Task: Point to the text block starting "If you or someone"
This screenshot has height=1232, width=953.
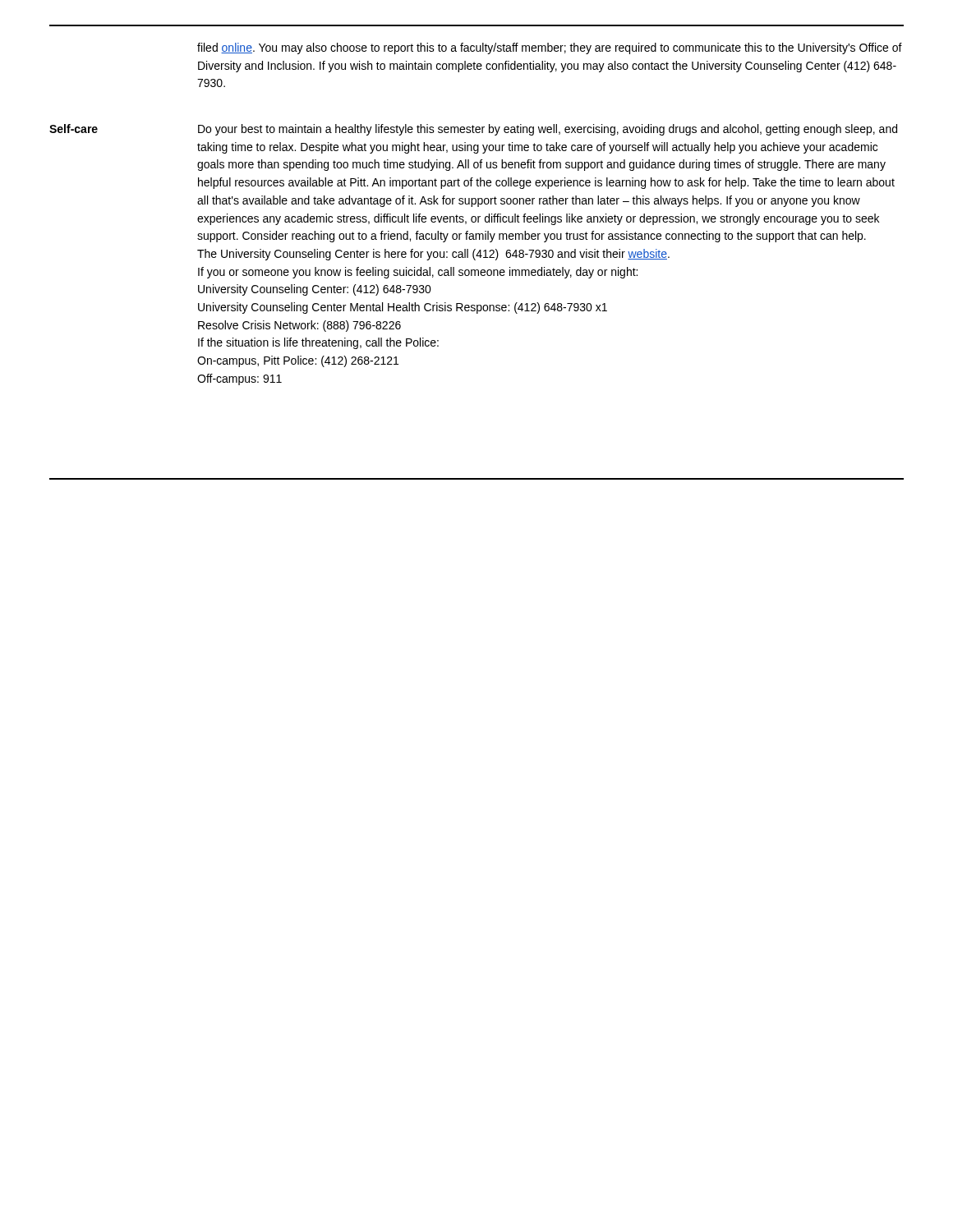Action: [550, 299]
